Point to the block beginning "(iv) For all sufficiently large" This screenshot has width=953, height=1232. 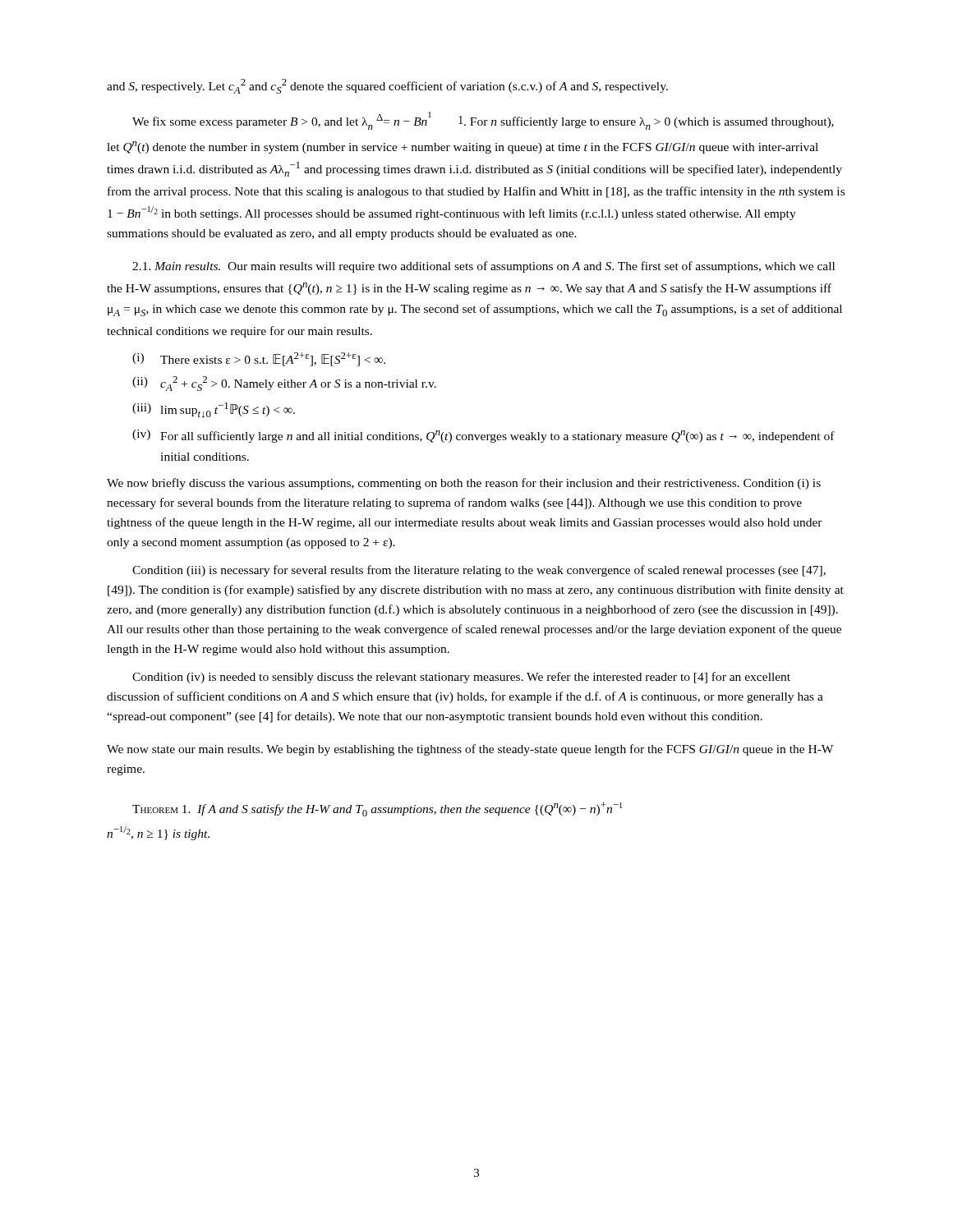489,445
